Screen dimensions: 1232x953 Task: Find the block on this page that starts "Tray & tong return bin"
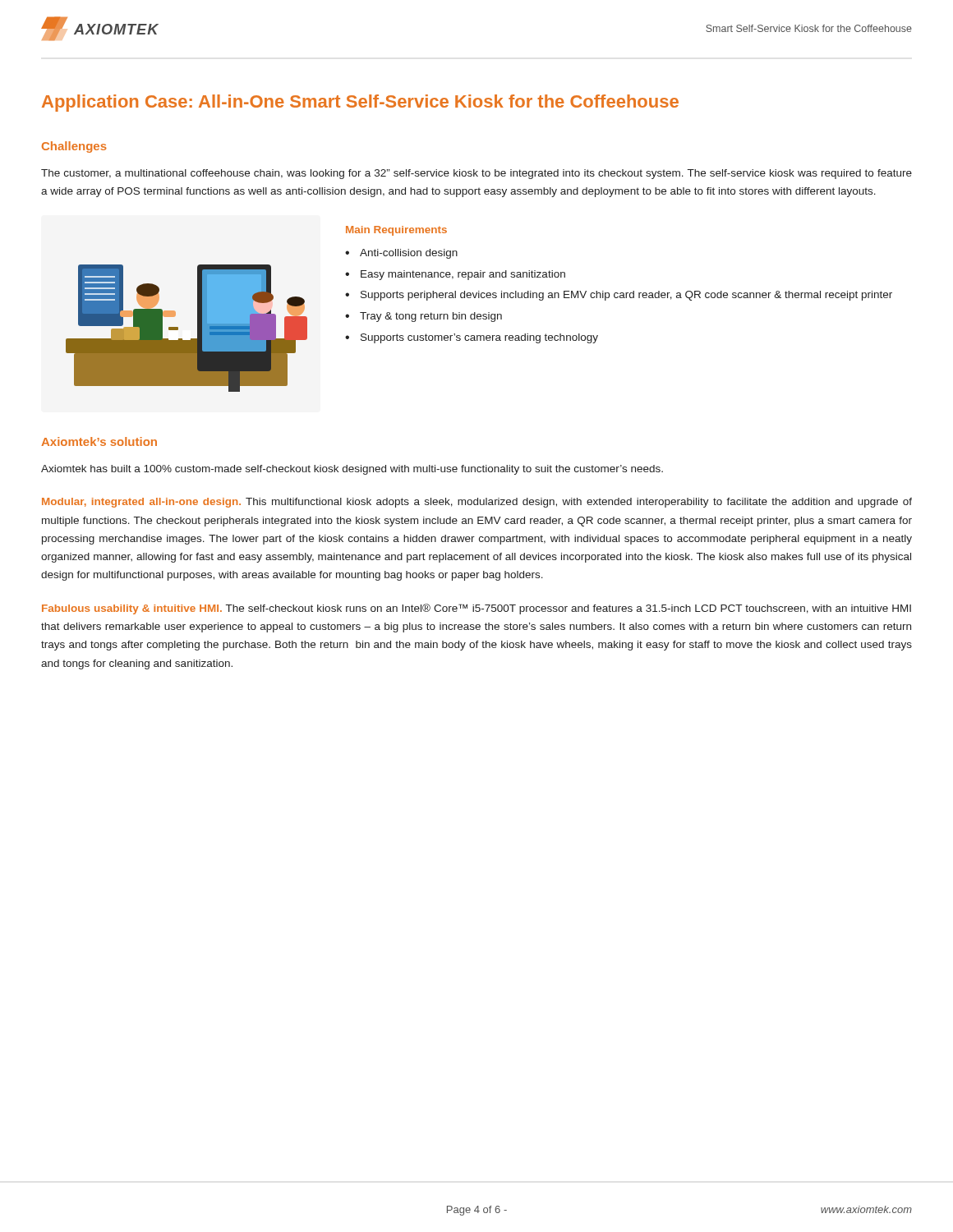(431, 316)
